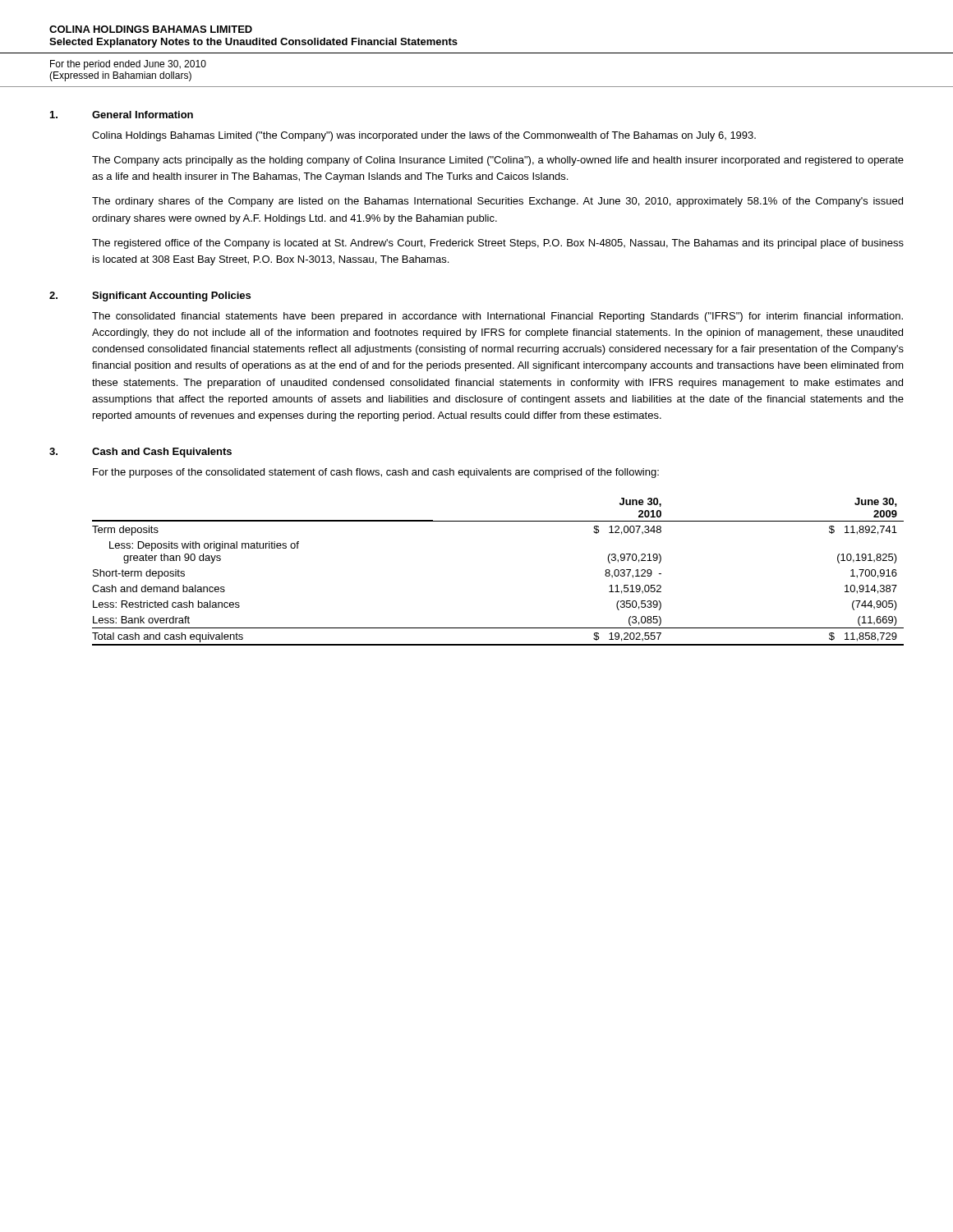Locate the block of text that opens with "The consolidated financial"
953x1232 pixels.
(498, 366)
